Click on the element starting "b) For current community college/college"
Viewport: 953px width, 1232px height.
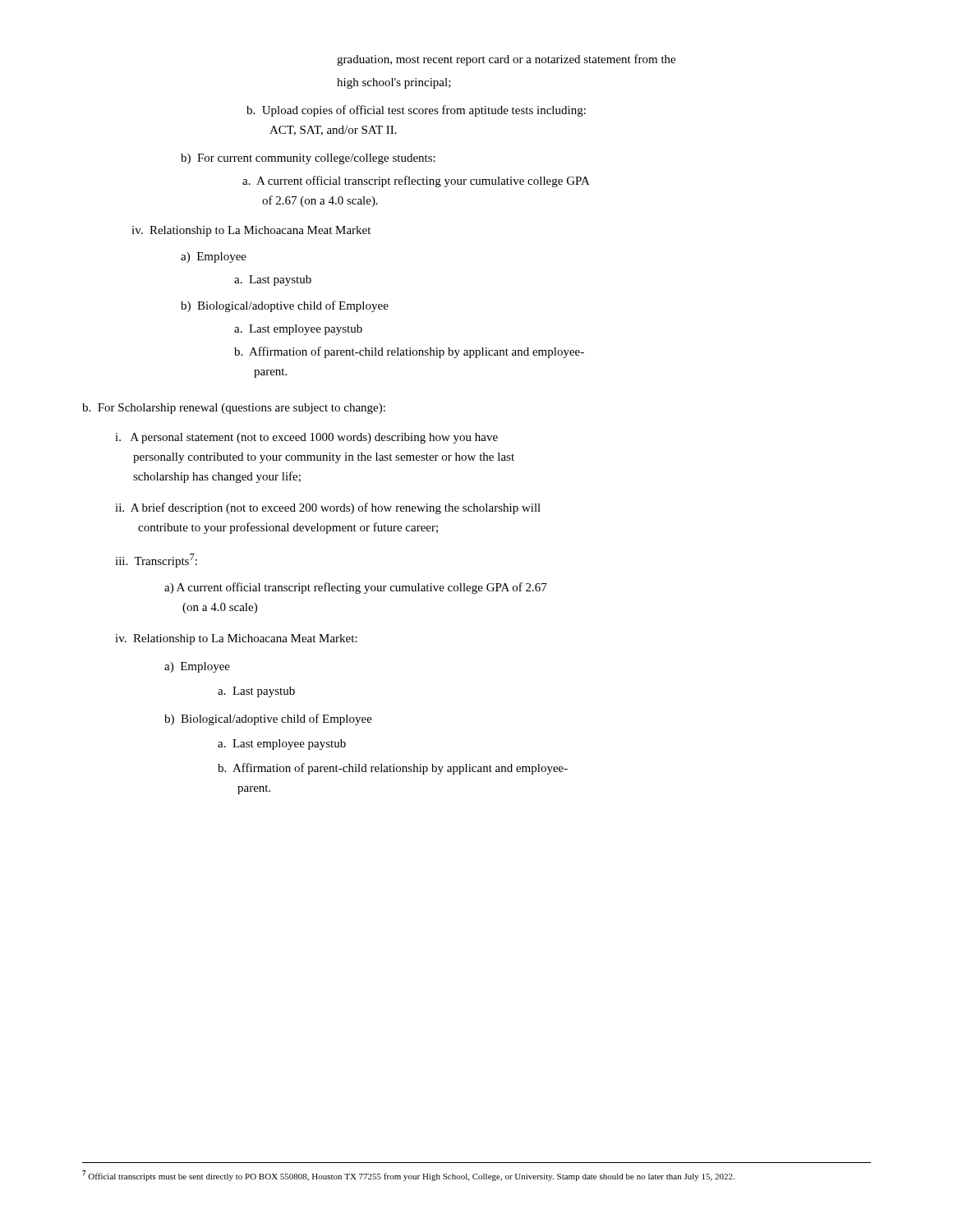tap(308, 158)
